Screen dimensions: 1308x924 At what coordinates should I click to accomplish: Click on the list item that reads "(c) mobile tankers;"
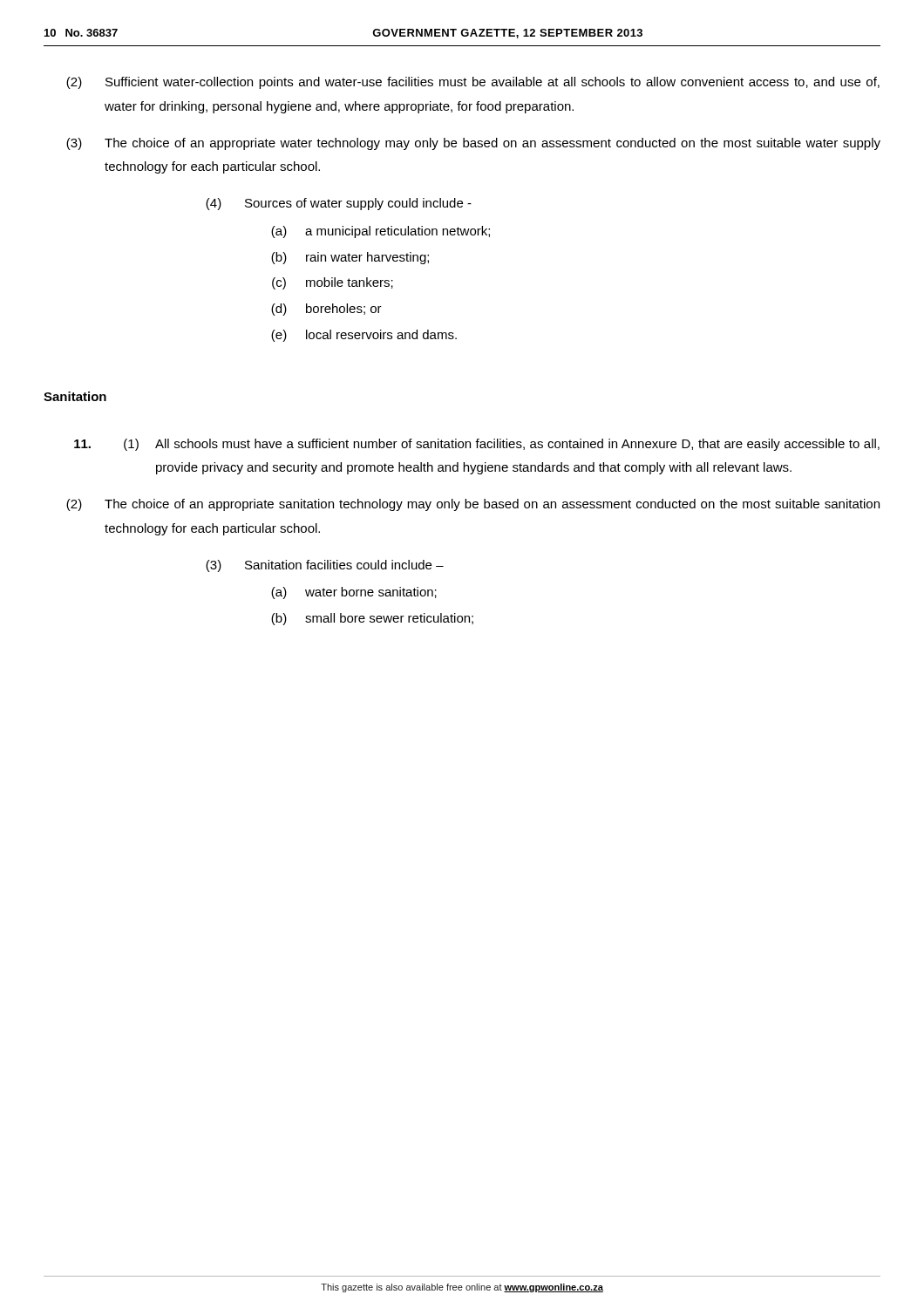pyautogui.click(x=333, y=283)
